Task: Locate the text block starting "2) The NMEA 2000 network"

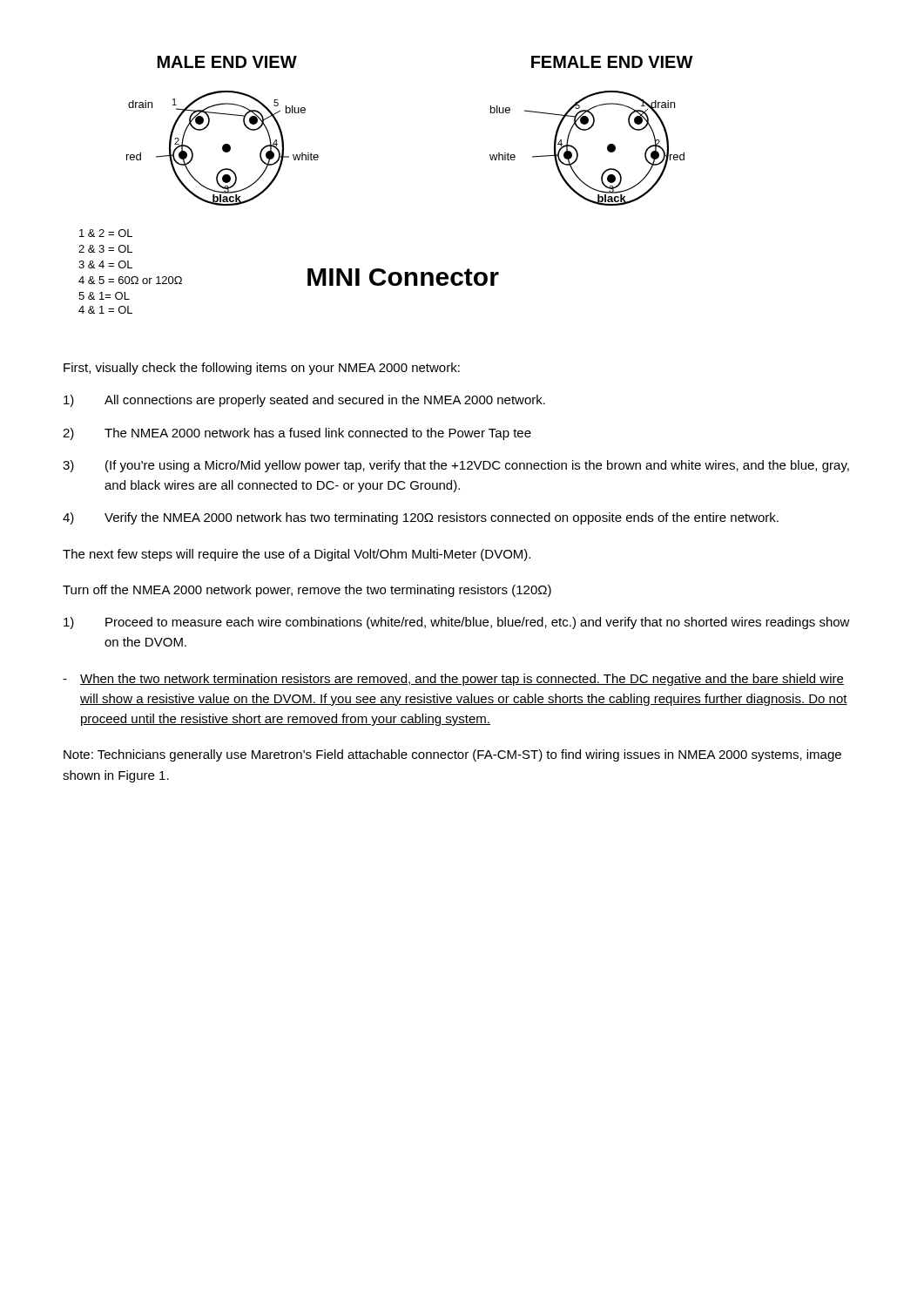Action: coord(463,432)
